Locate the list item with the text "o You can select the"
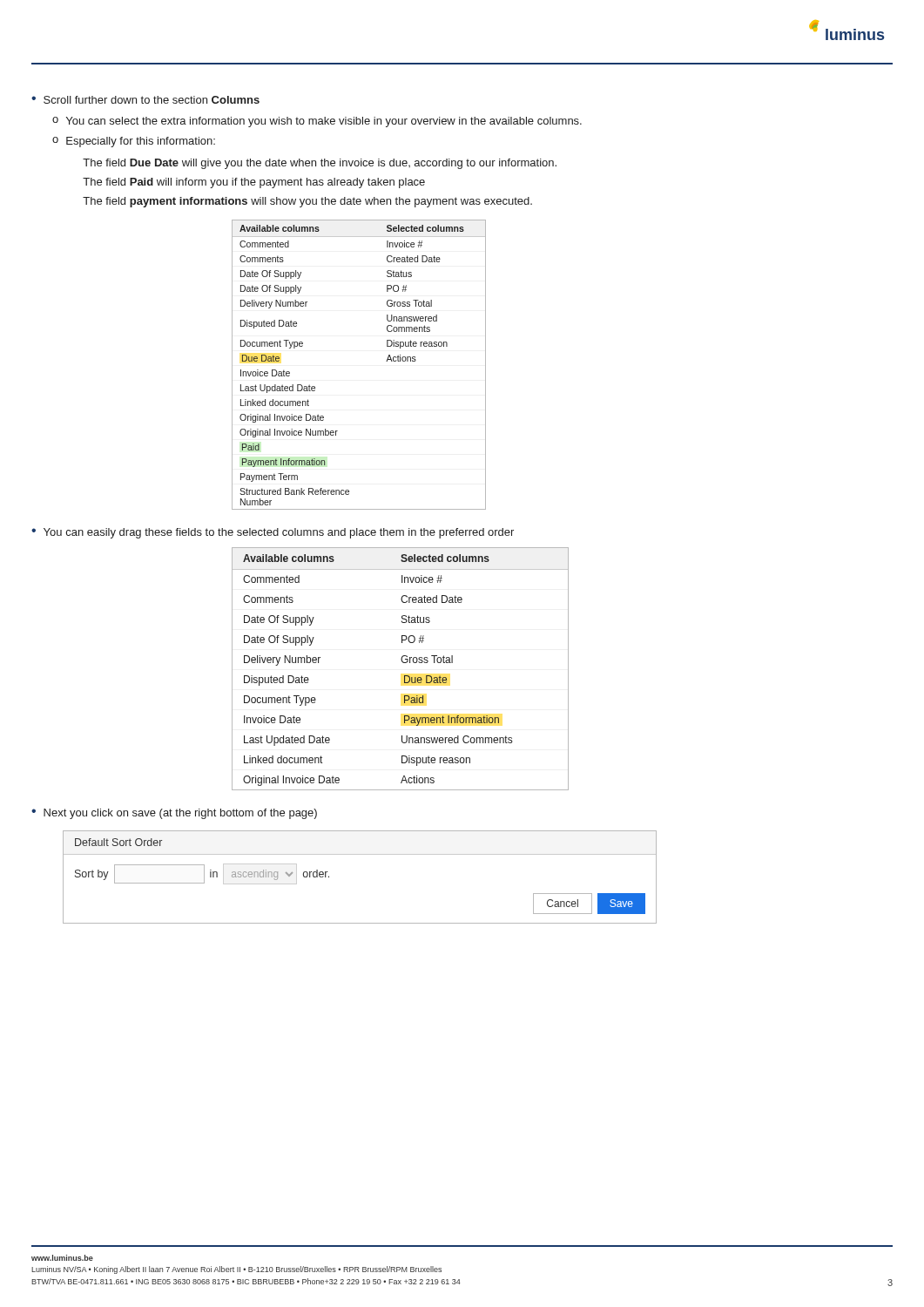The image size is (924, 1307). tap(317, 121)
